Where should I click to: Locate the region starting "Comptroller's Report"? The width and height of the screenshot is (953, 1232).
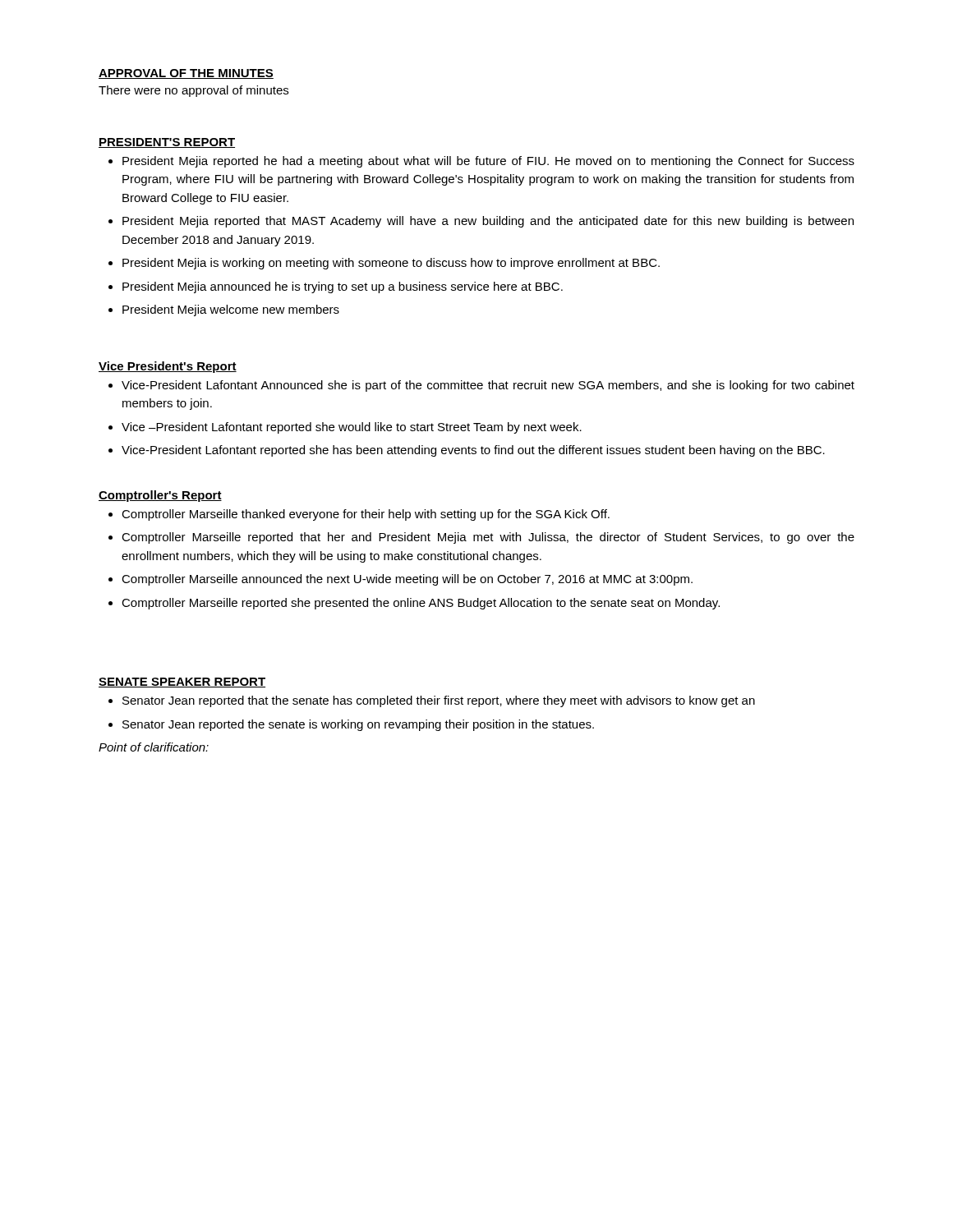[160, 494]
